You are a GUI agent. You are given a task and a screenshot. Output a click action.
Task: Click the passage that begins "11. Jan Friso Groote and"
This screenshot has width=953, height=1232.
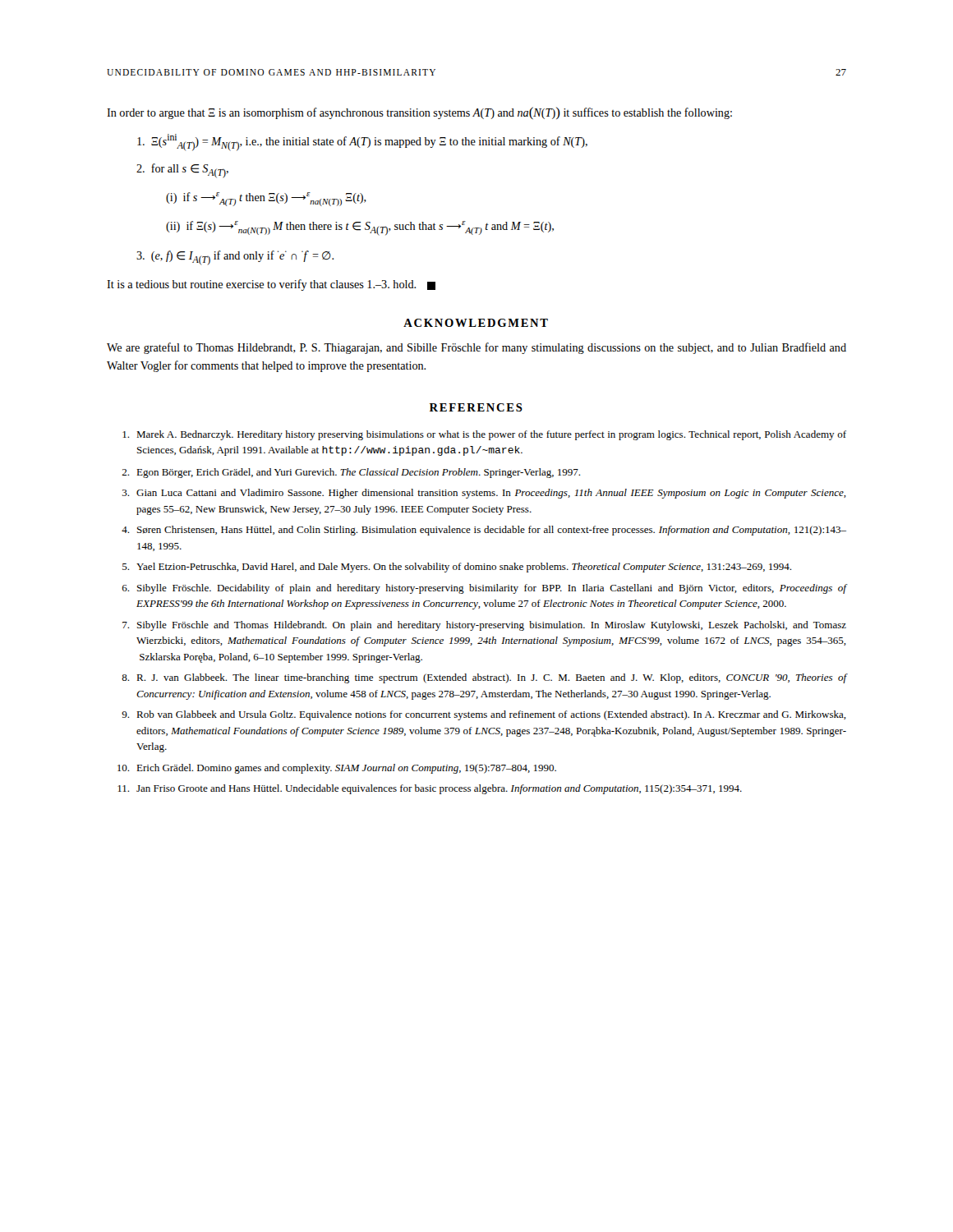[x=476, y=789]
